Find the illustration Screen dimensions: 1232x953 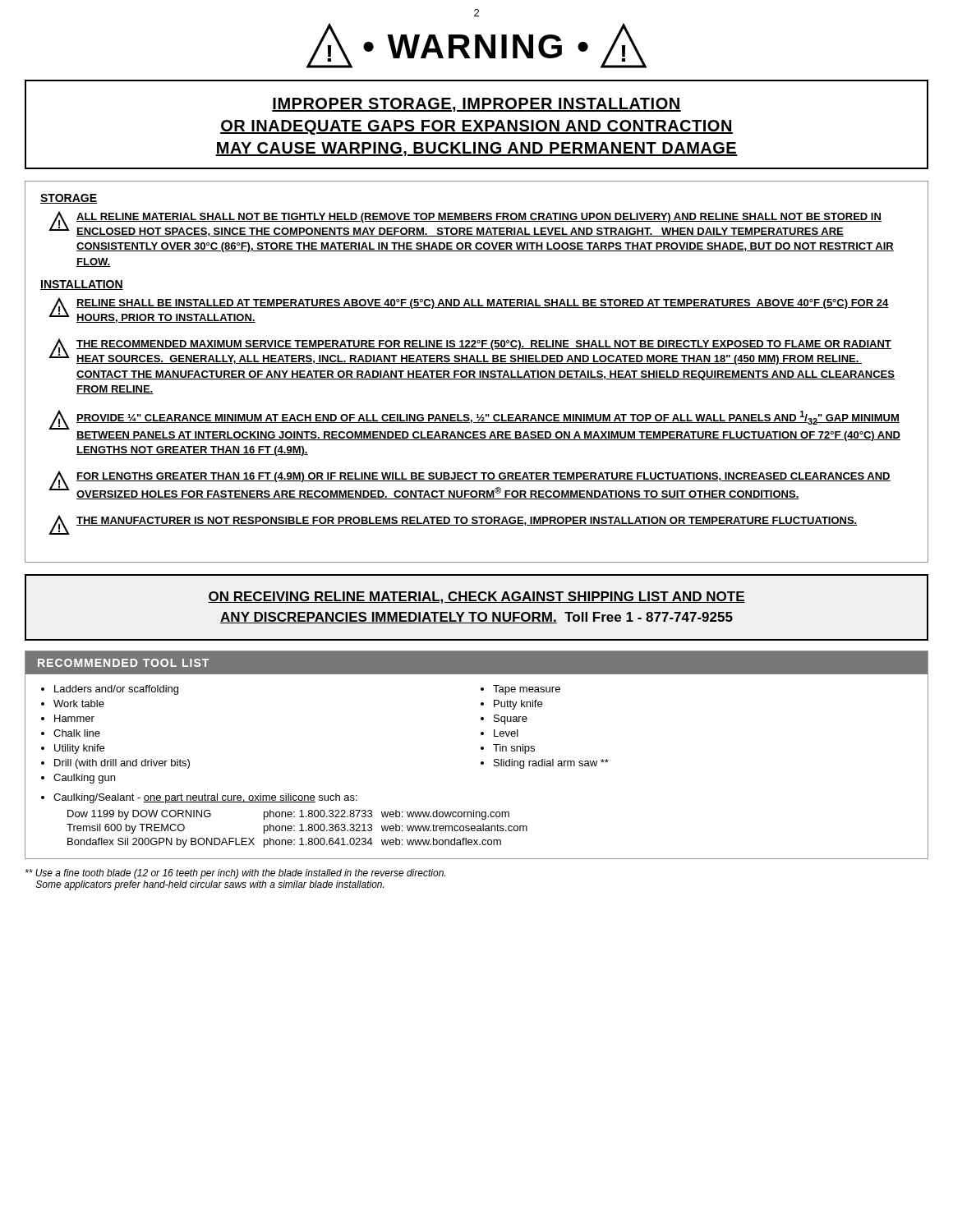476,47
